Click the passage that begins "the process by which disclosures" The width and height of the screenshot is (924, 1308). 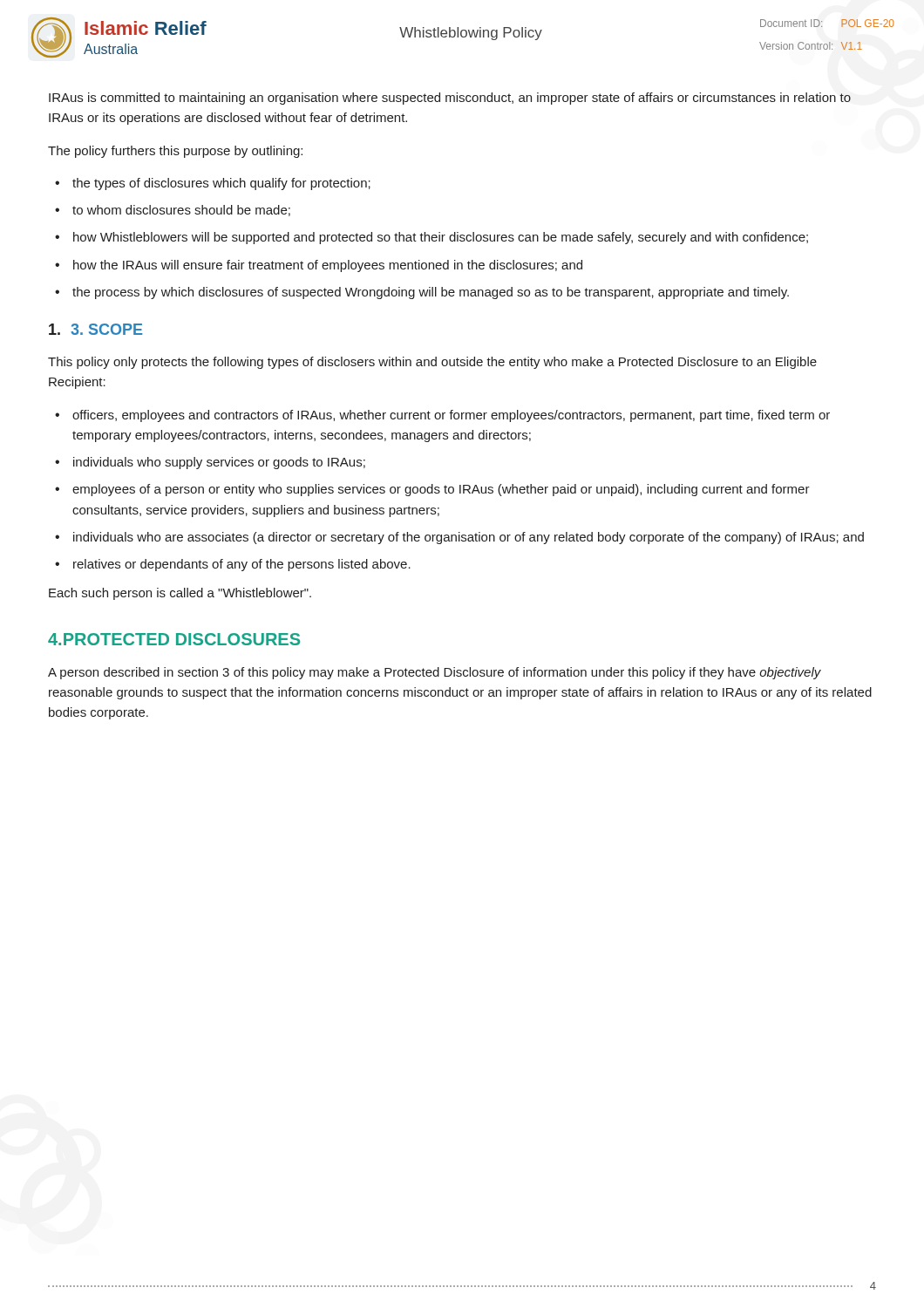point(431,291)
